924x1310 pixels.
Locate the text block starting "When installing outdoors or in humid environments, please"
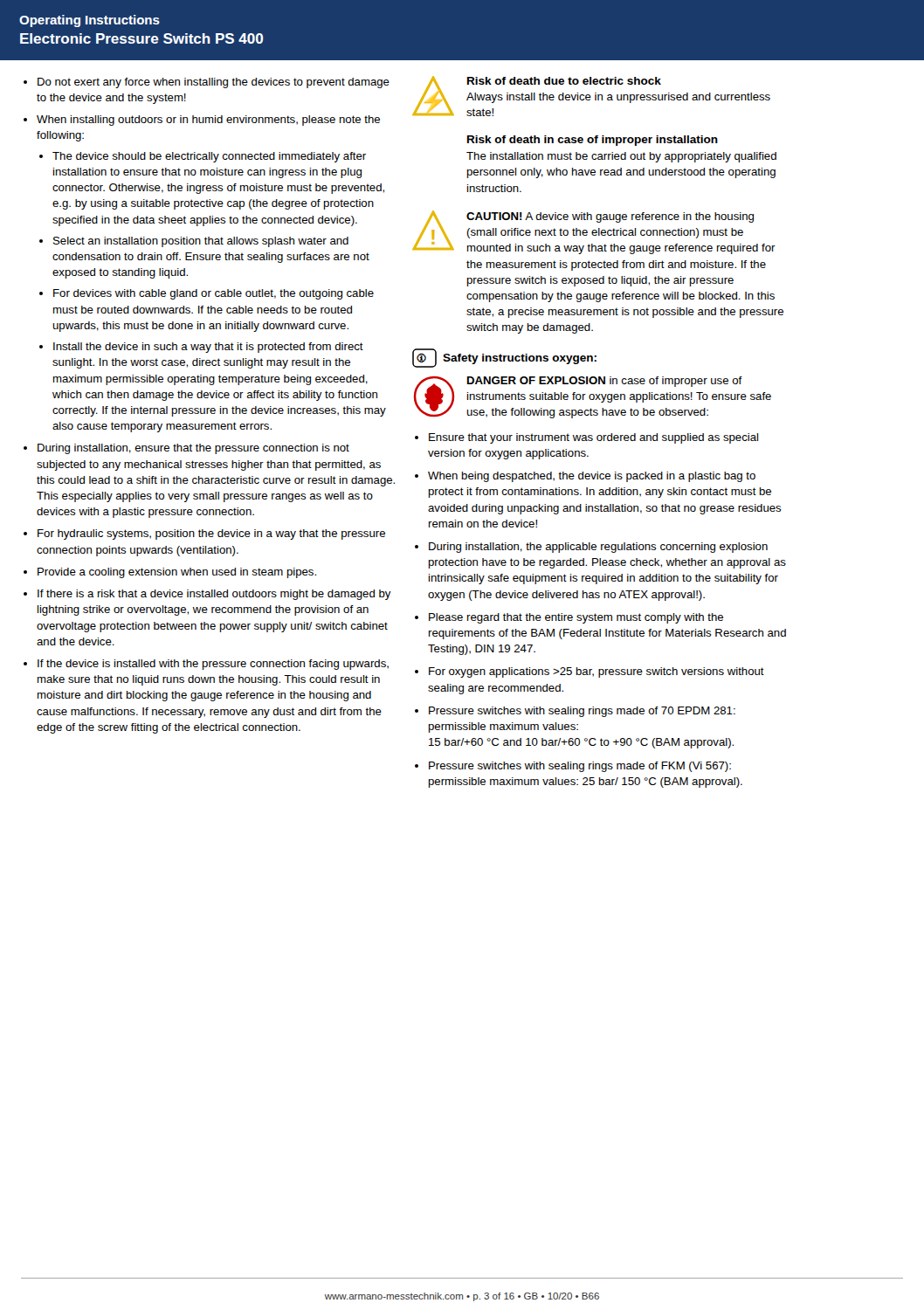coord(208,121)
